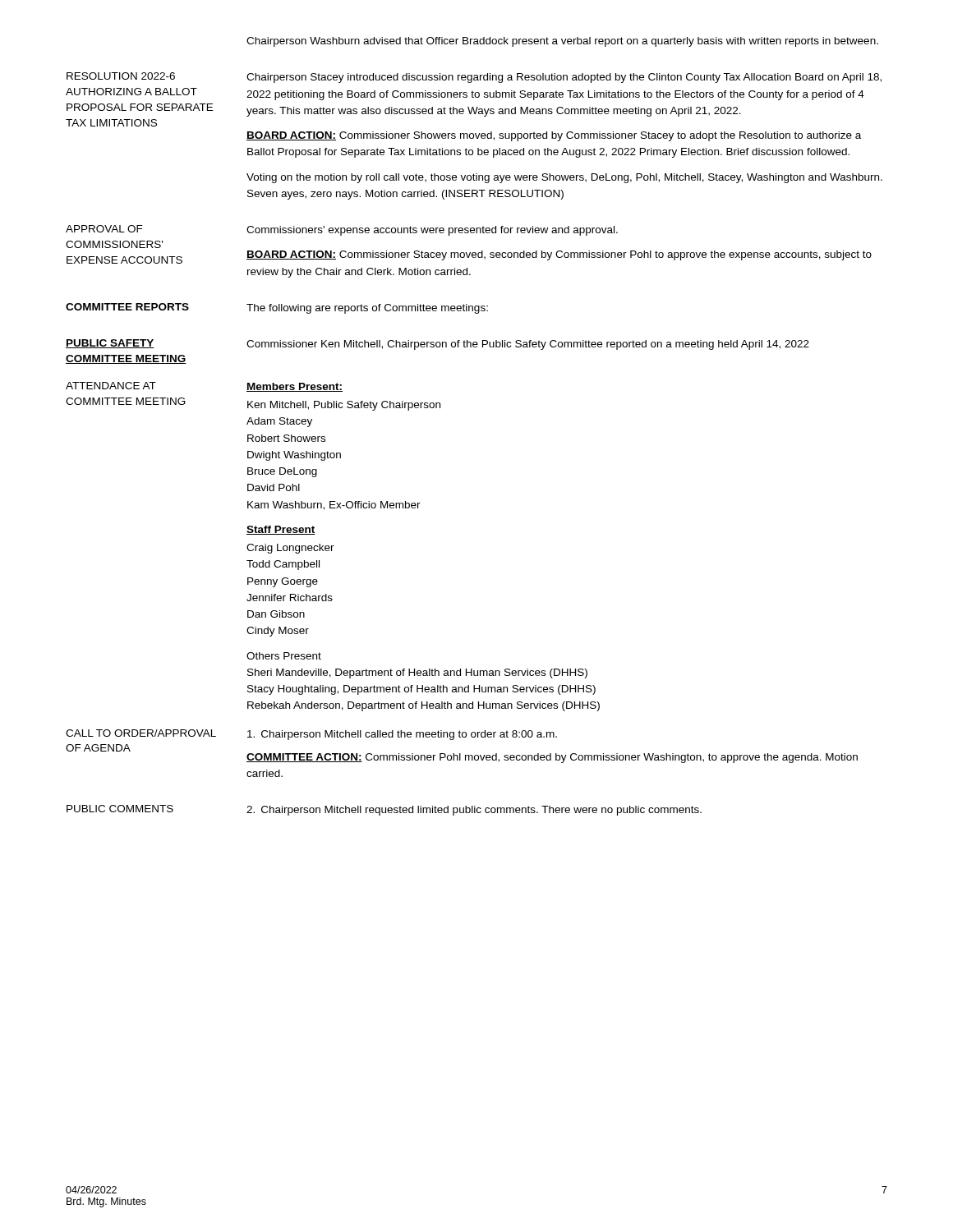Screen dimensions: 1232x953
Task: Find the section header containing "PUBLIC SAFETYCOMMITTEE MEETING"
Action: click(x=126, y=351)
